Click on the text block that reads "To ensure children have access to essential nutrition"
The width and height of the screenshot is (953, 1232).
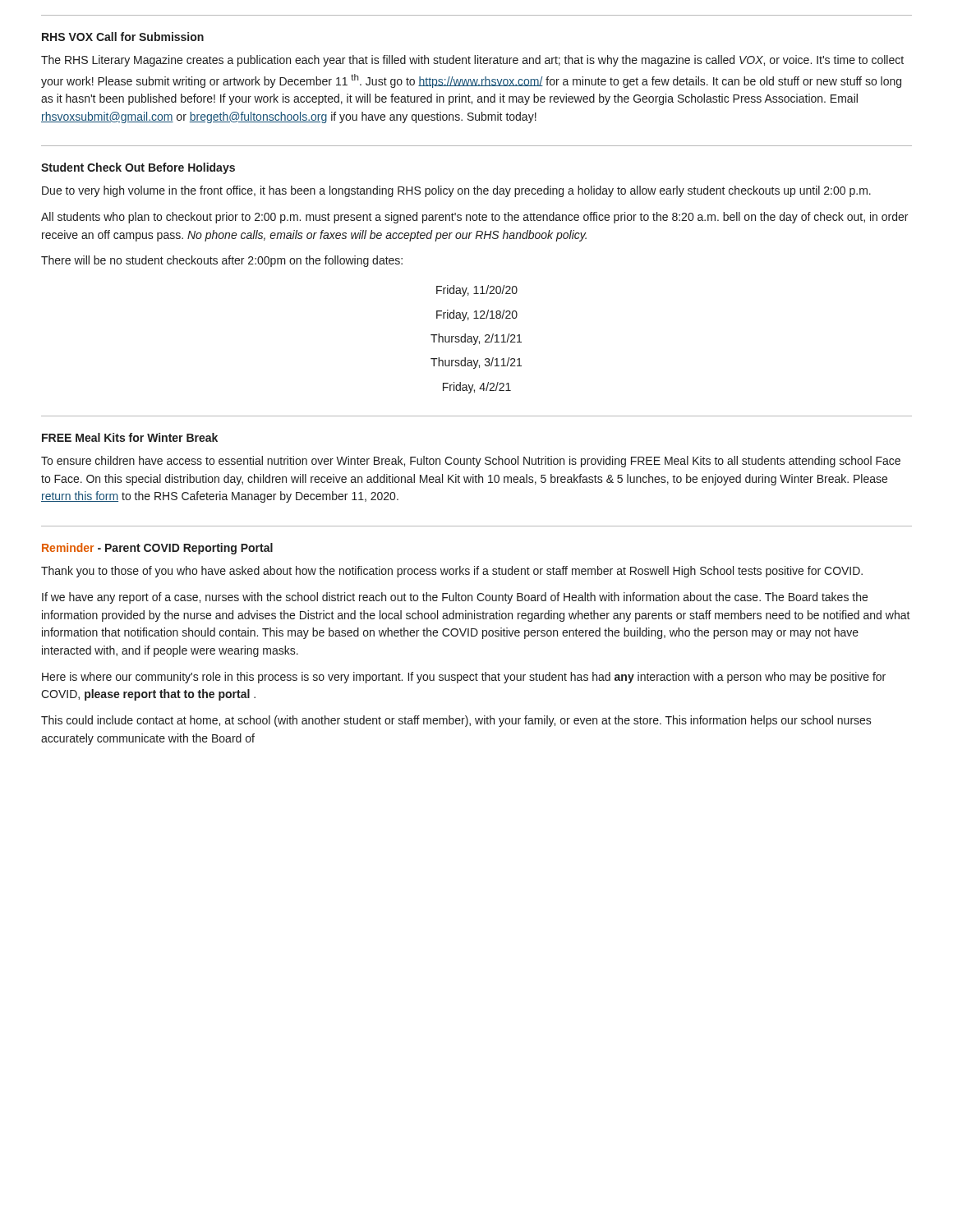(471, 479)
